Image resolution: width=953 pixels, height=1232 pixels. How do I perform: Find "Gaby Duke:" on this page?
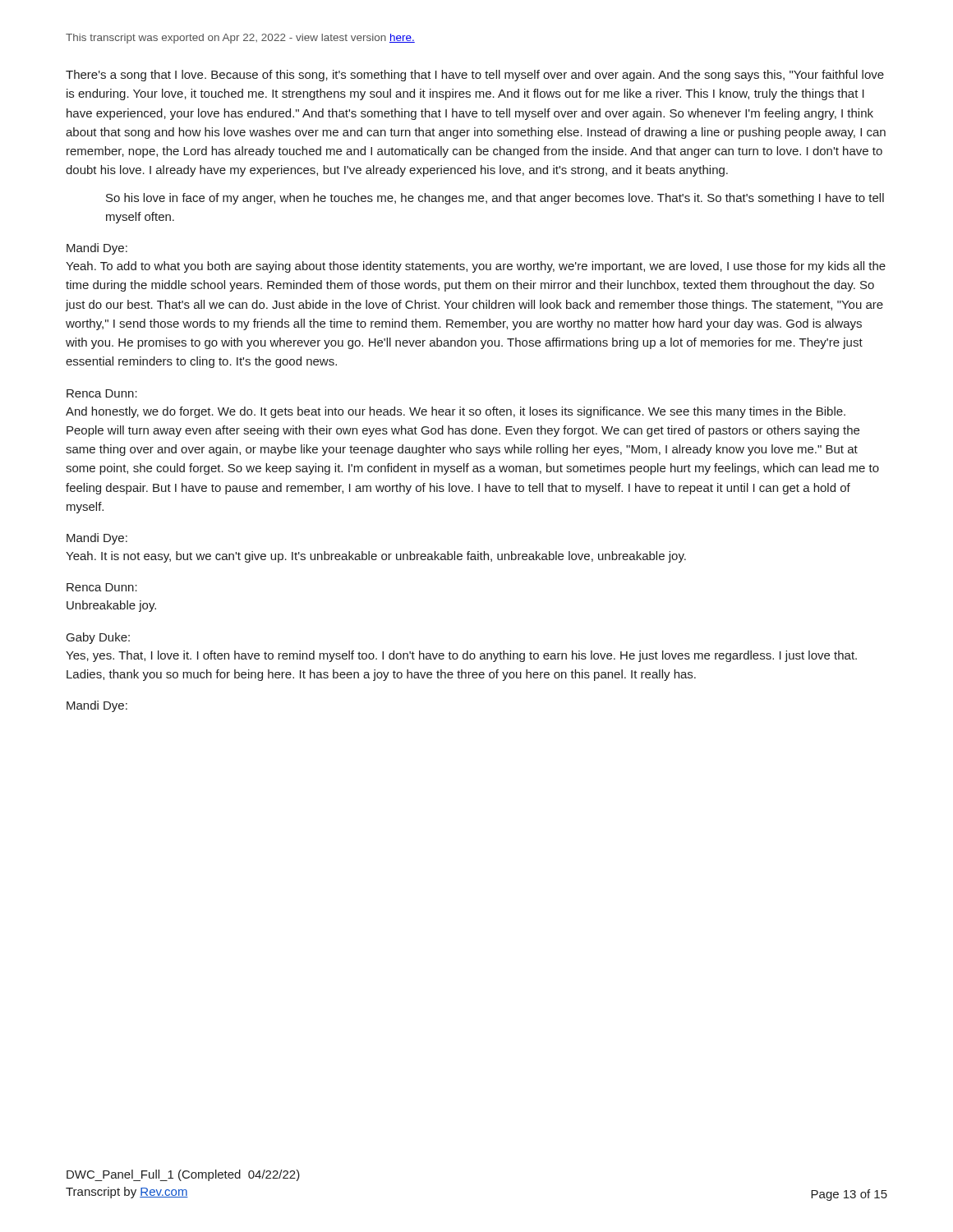[98, 637]
